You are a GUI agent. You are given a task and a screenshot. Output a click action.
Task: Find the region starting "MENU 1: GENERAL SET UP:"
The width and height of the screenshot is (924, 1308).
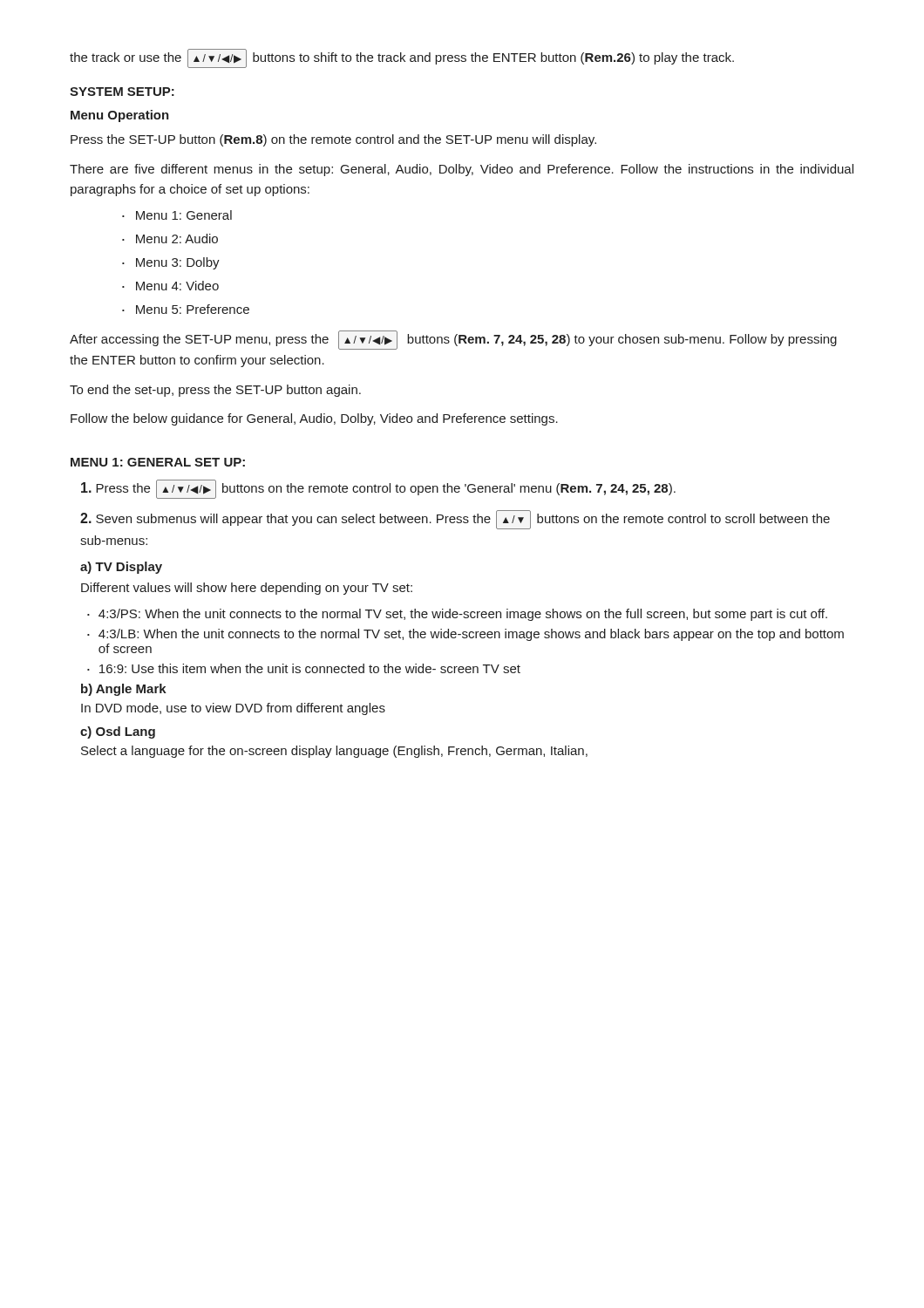click(x=158, y=462)
